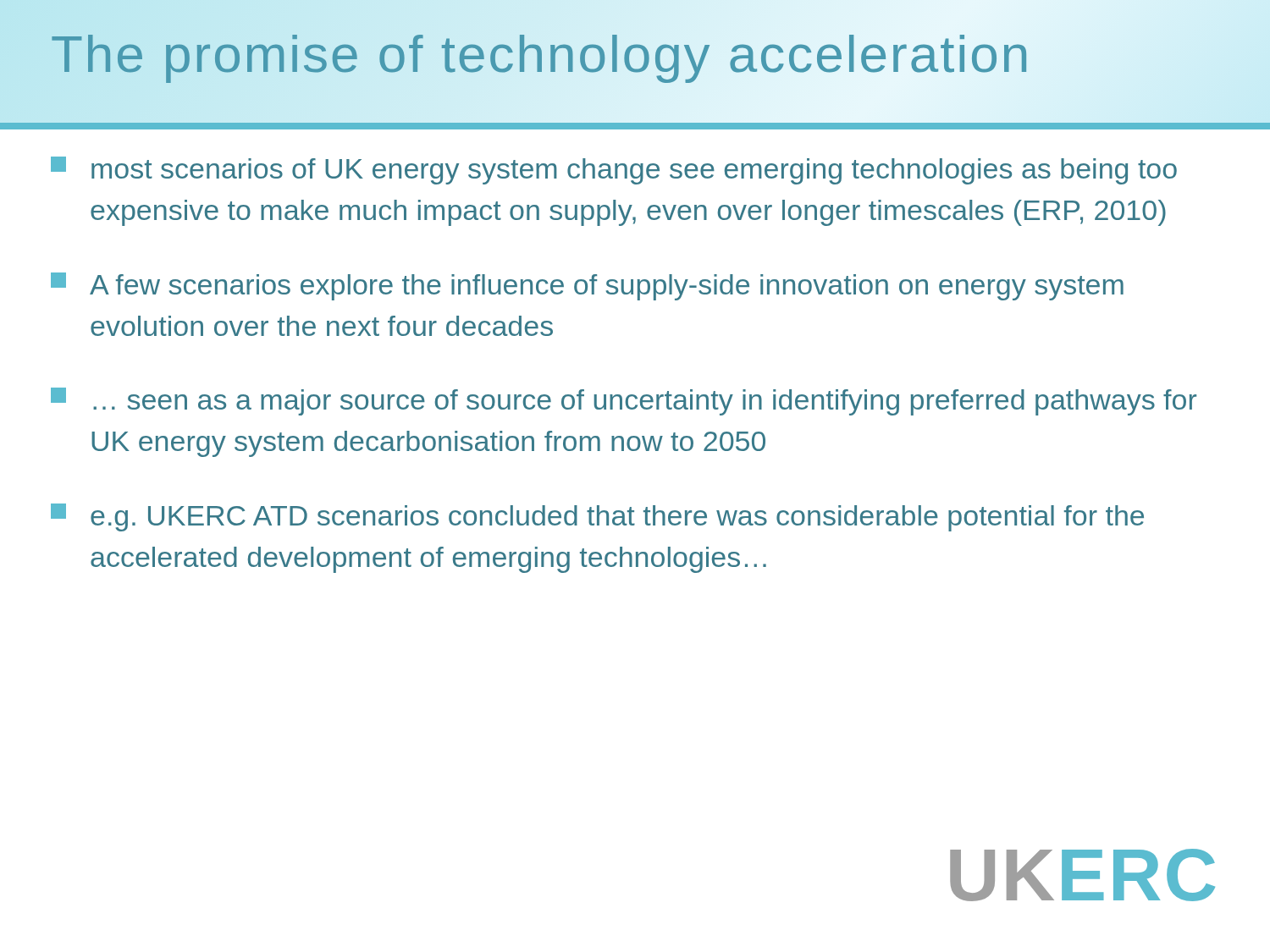Navigate to the text starting "e.g. UKERC ATD"
1270x952 pixels.
(x=631, y=537)
